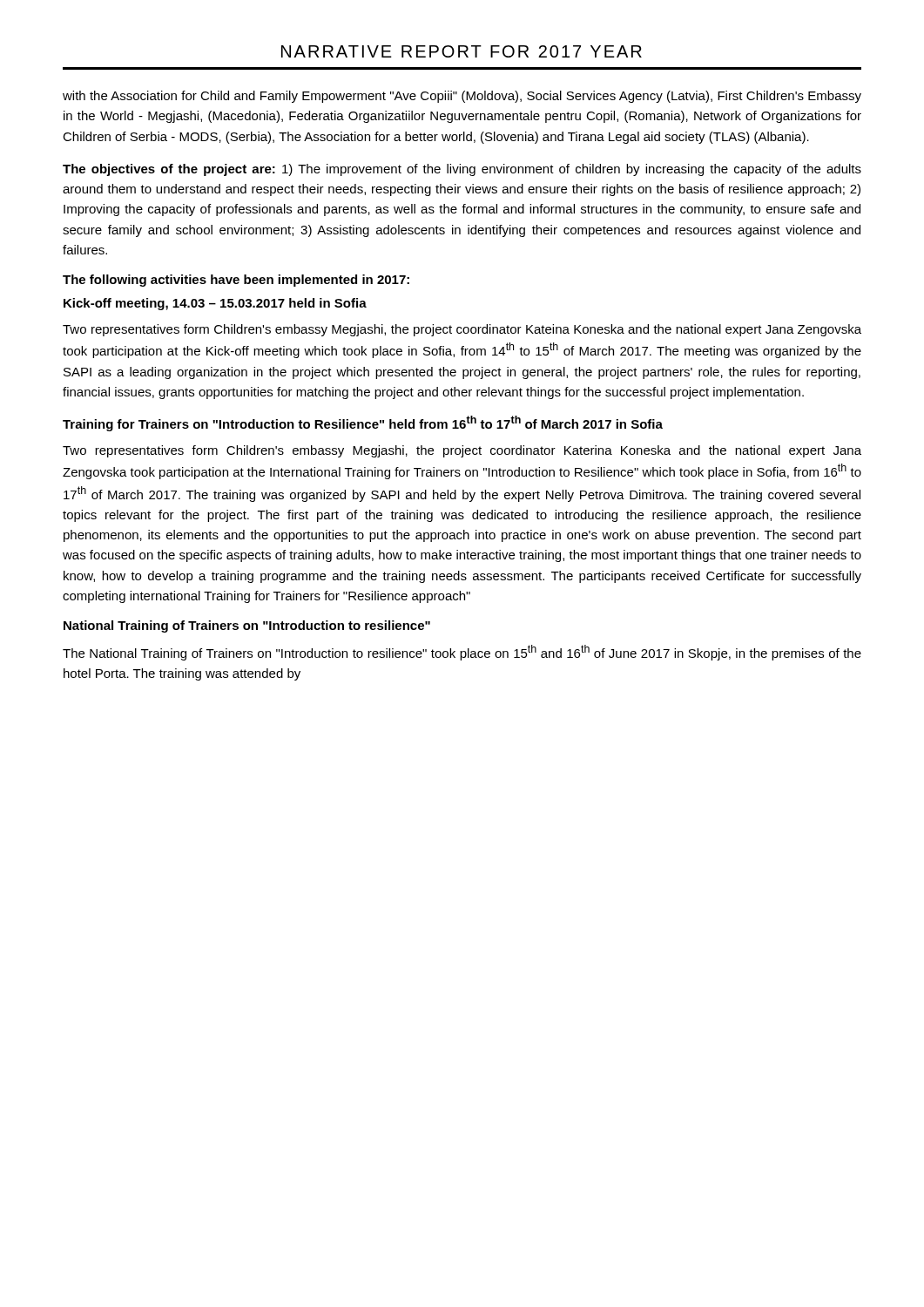Find the section header with the text "Kick-off meeting, 14.03 – 15.03.2017 held in Sofia"

click(x=214, y=303)
